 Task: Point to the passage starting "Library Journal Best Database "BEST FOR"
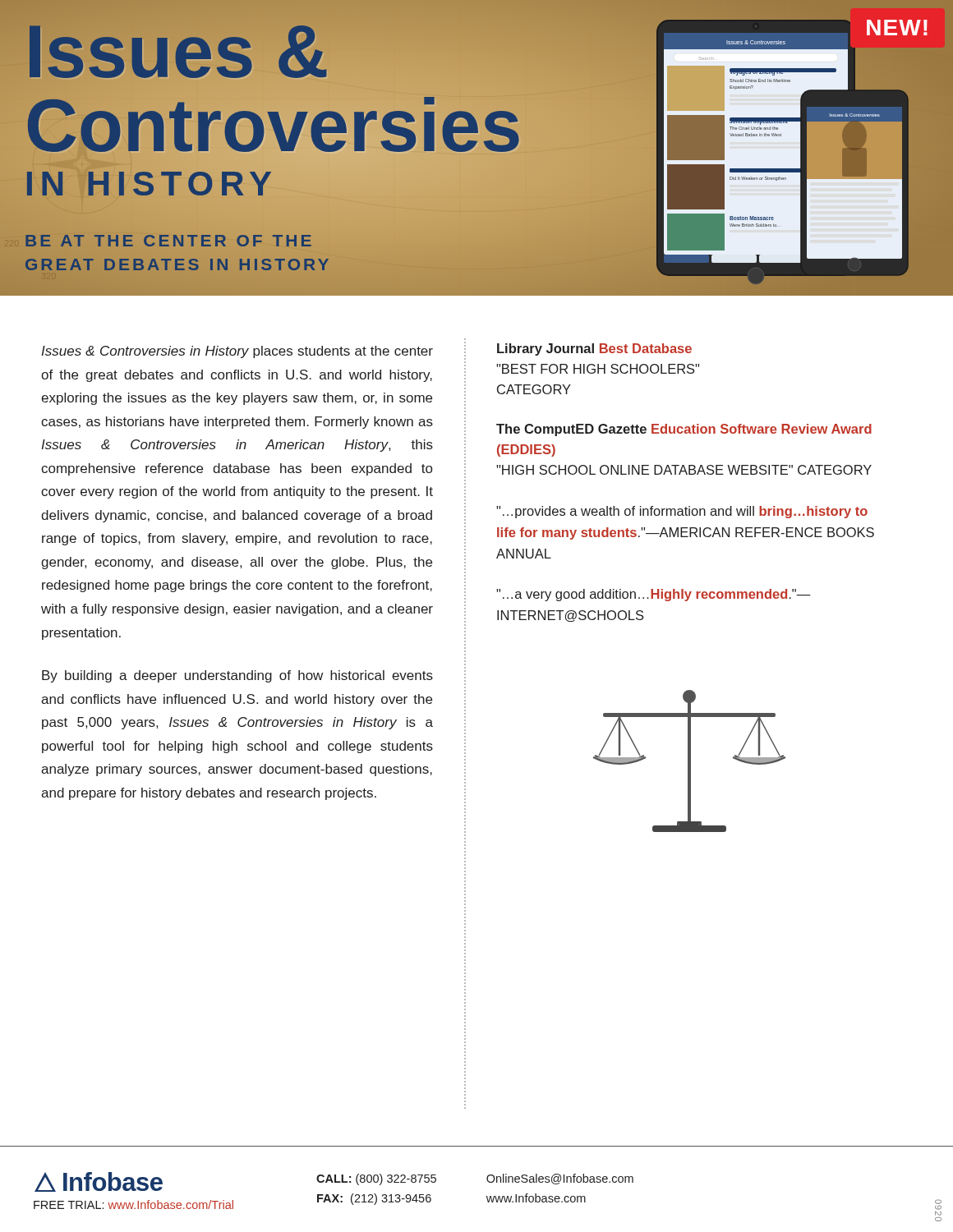click(x=689, y=369)
